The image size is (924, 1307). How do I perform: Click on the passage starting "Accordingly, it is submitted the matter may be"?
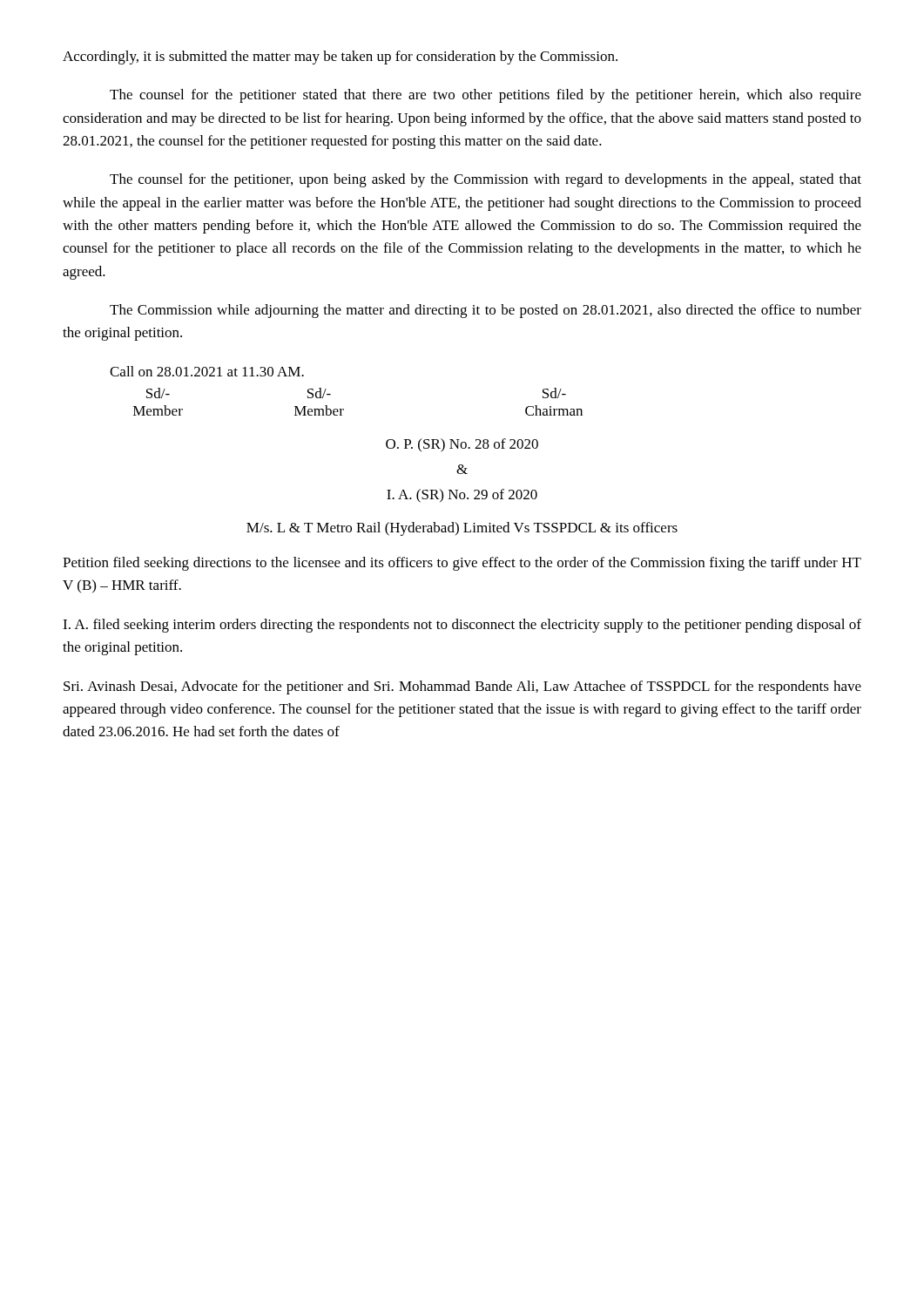(462, 57)
